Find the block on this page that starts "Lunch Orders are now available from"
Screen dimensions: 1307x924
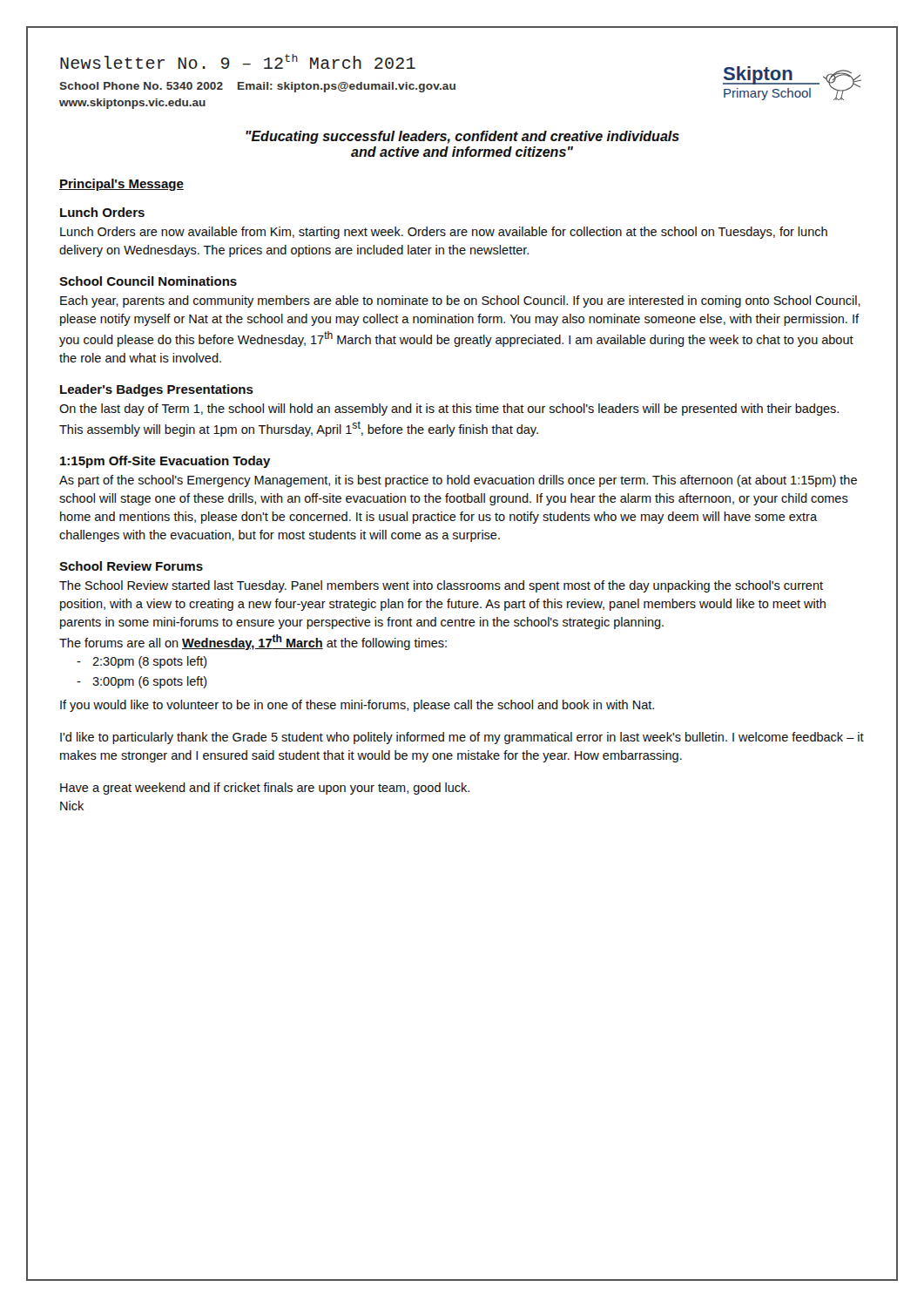click(x=462, y=241)
